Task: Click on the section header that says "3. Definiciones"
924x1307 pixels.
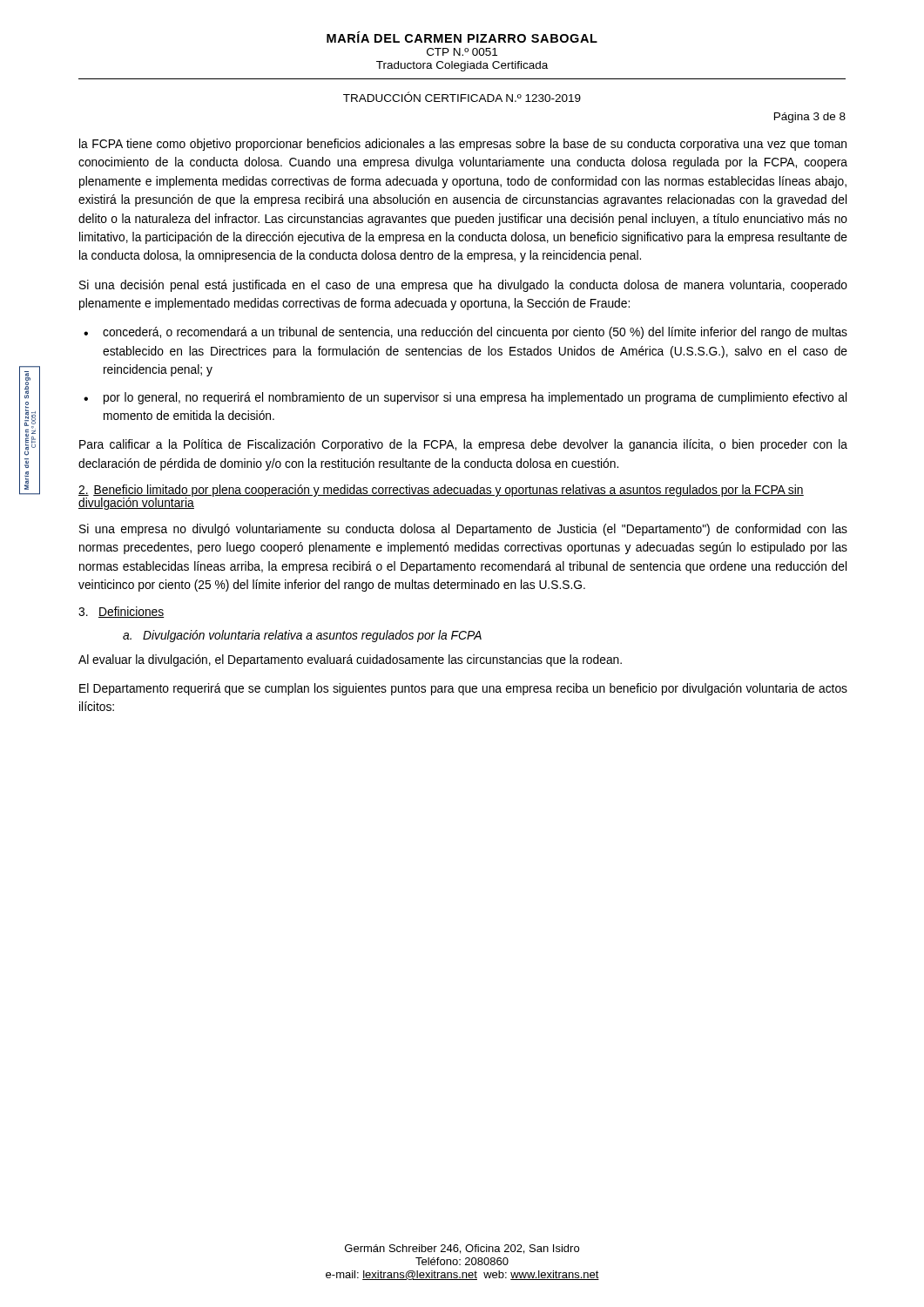Action: 121,612
